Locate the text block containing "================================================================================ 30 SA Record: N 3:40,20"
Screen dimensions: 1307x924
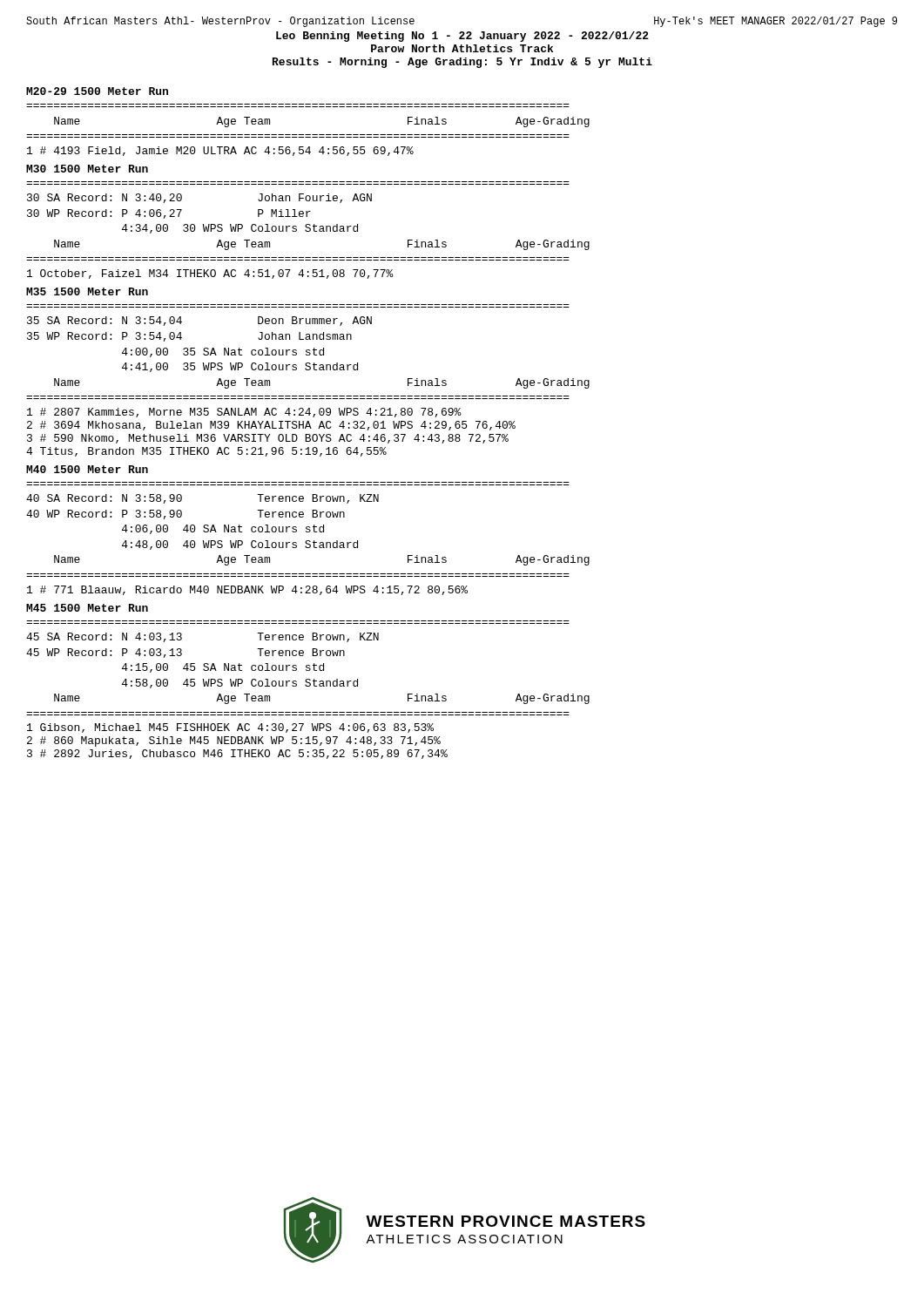pos(70,198)
